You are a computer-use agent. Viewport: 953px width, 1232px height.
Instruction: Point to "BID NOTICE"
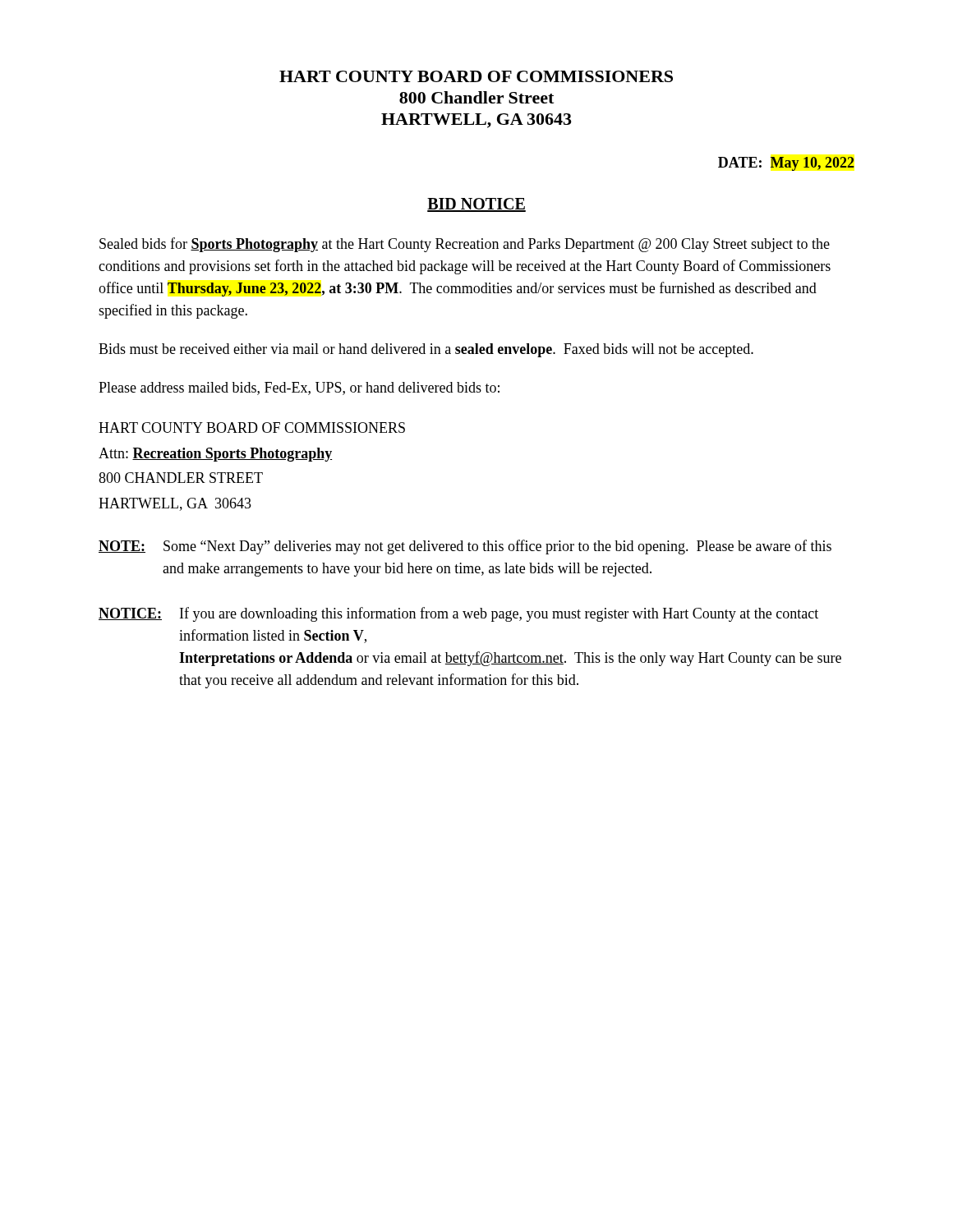pyautogui.click(x=476, y=204)
